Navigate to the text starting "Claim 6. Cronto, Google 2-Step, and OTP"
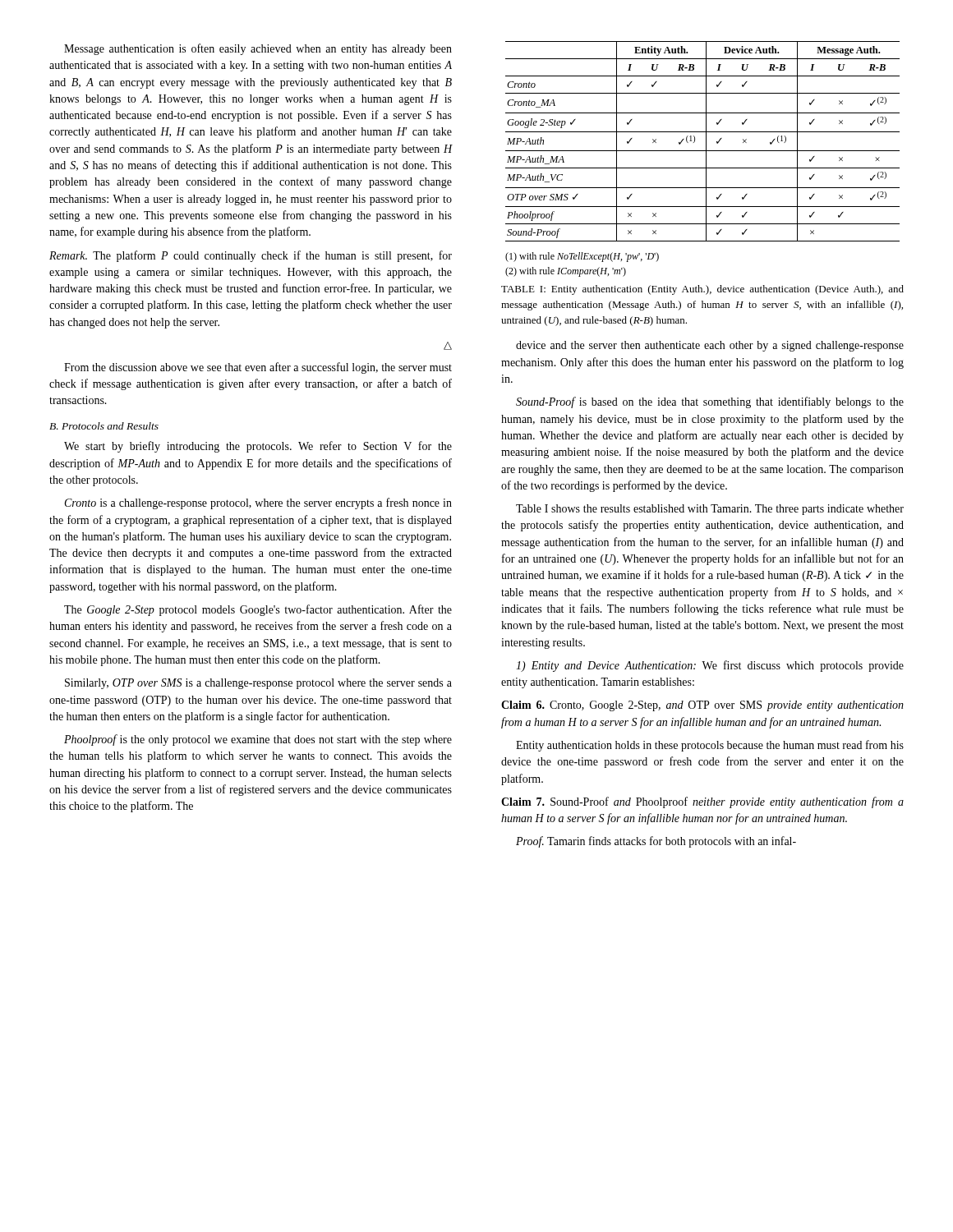 702,714
